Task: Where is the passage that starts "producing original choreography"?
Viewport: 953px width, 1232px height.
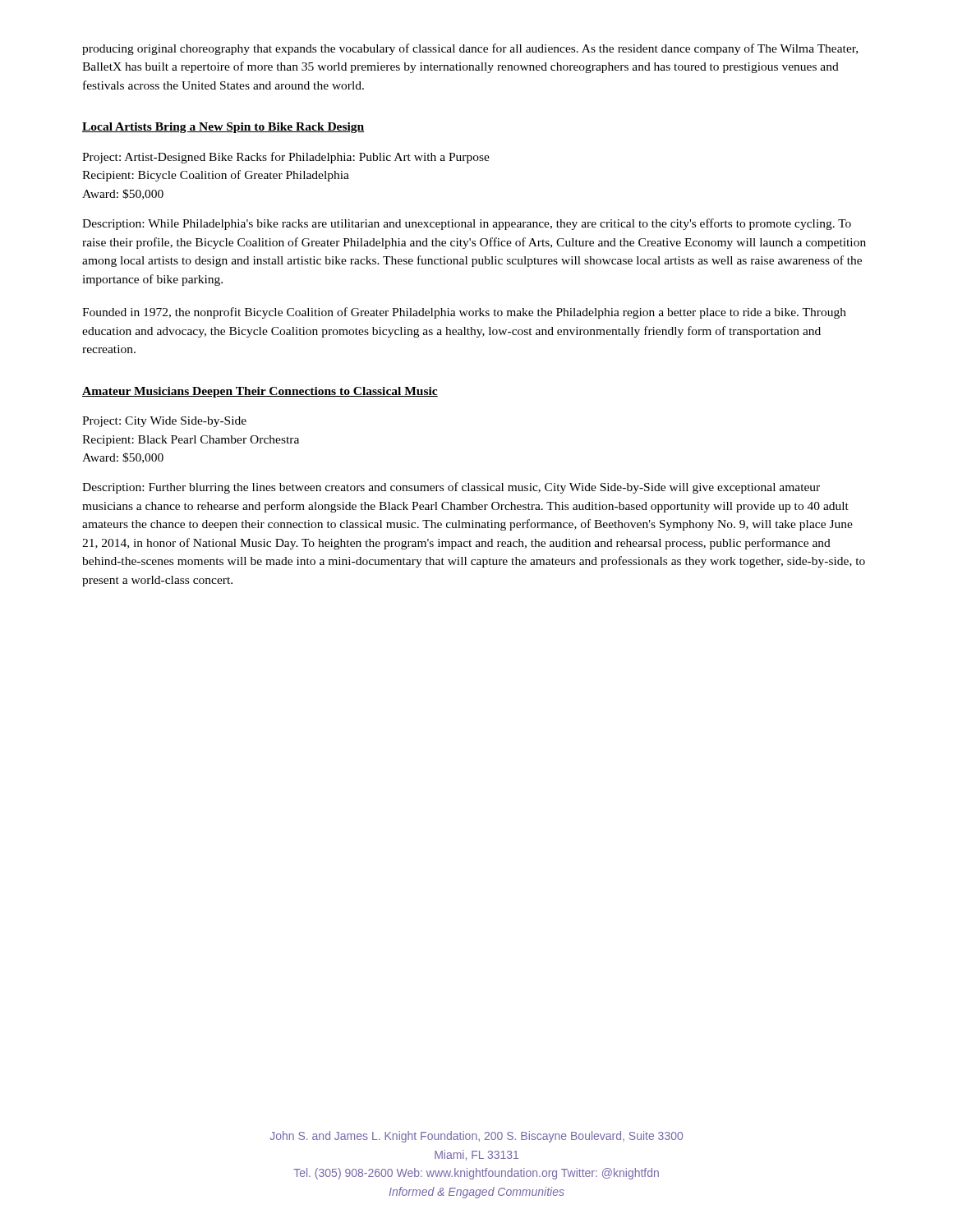Action: click(470, 66)
